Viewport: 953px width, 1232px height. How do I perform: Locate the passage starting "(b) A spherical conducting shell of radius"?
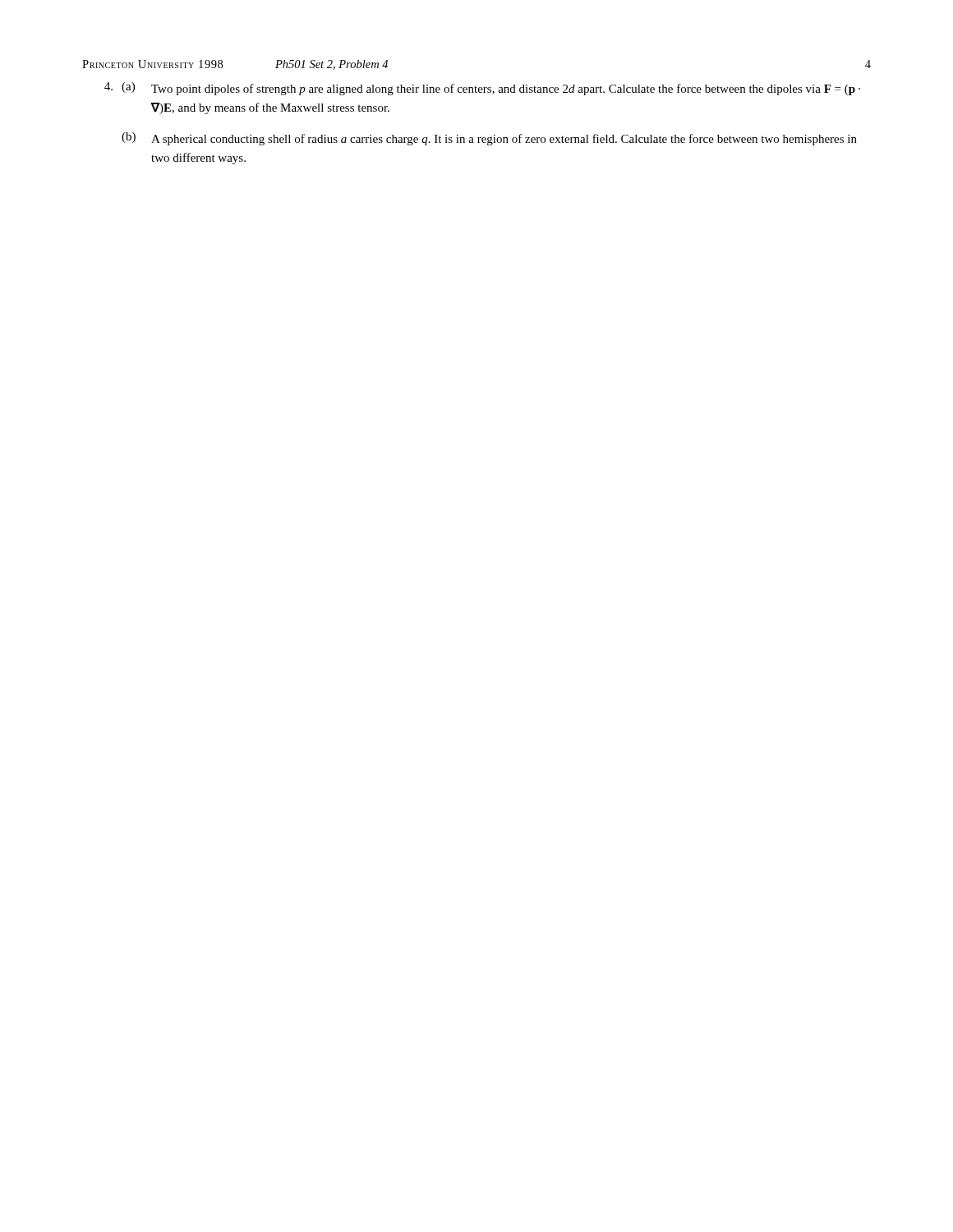coord(496,148)
